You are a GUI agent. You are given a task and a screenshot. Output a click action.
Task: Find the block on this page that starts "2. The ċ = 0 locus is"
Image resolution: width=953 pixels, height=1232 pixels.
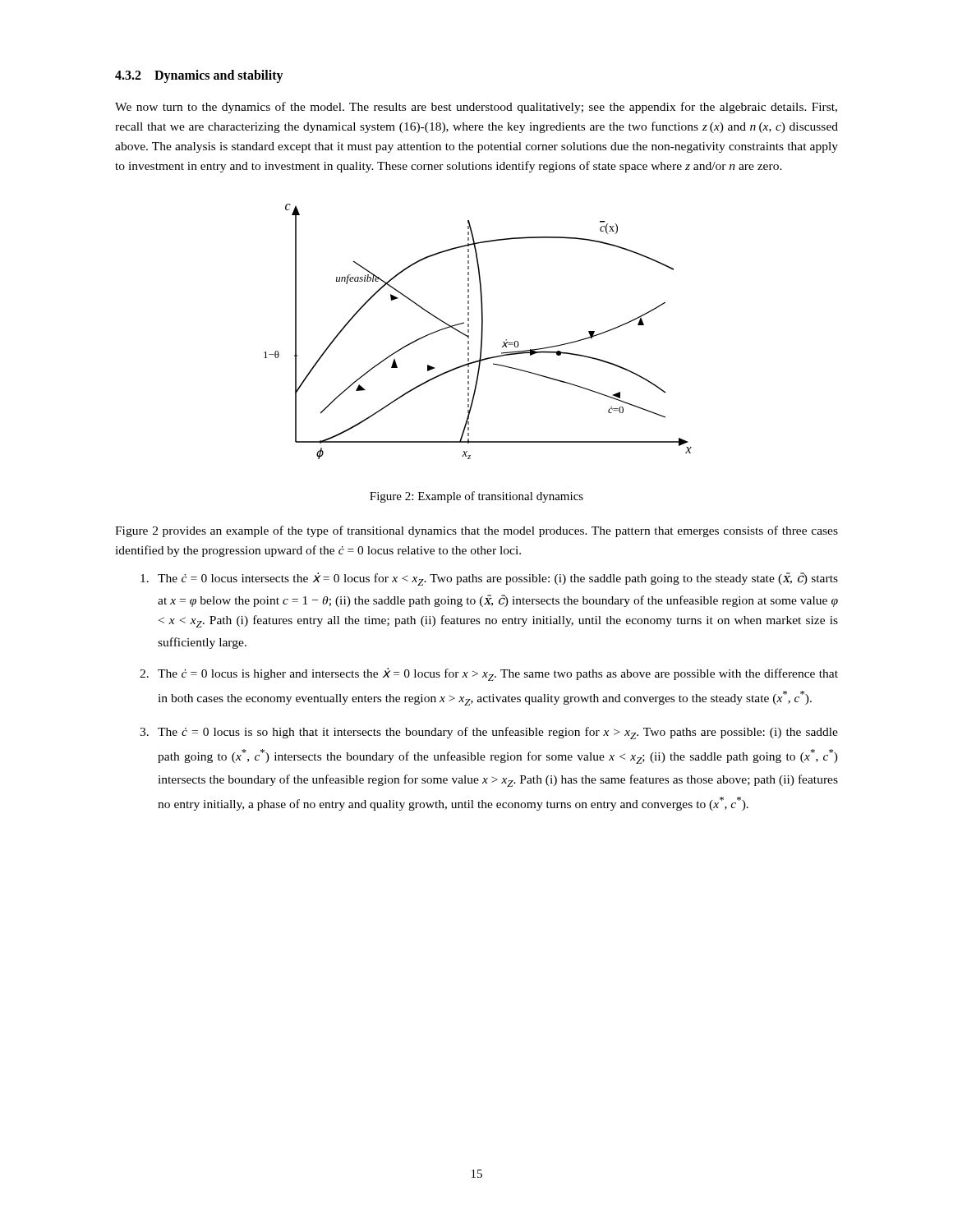tap(489, 687)
